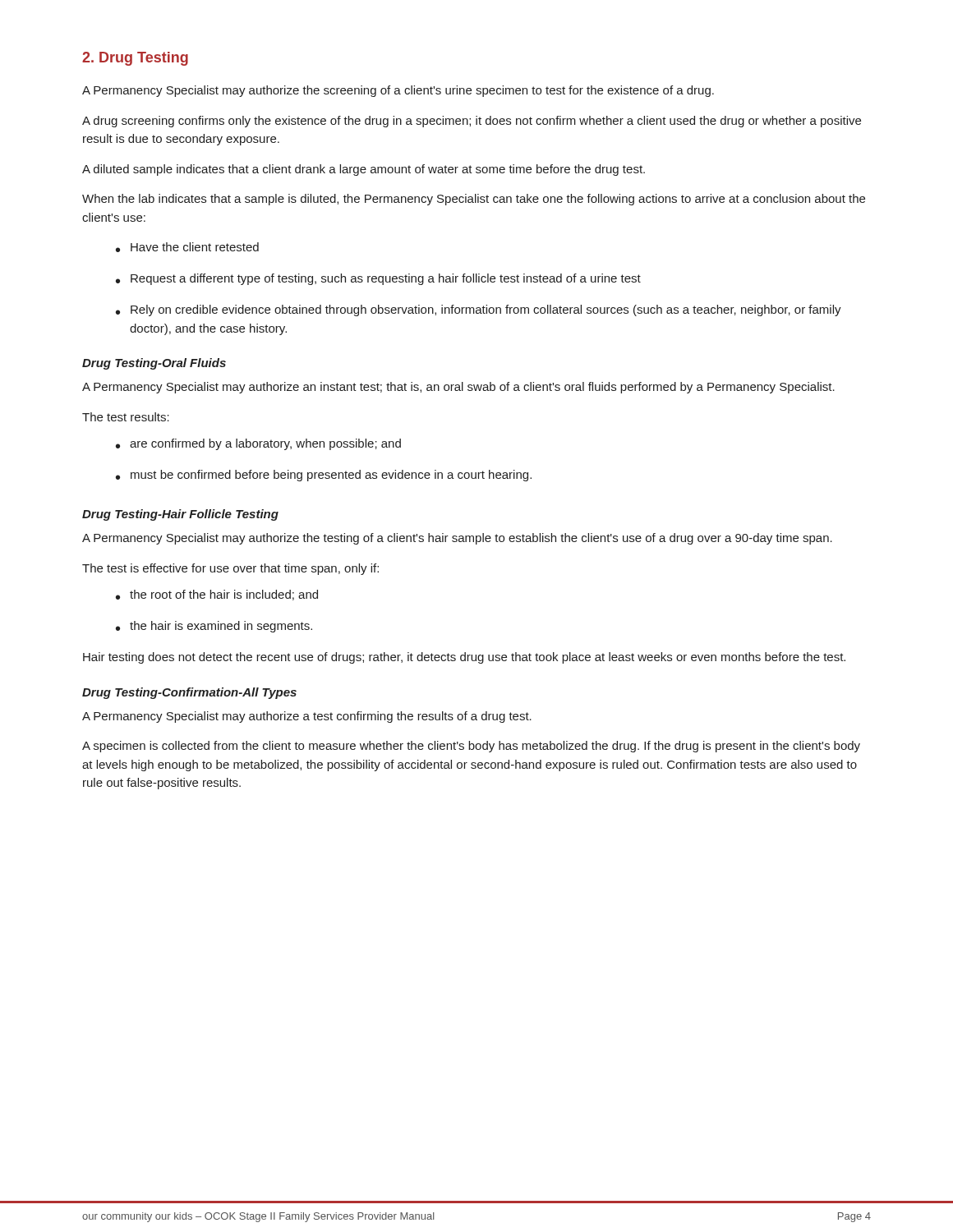Navigate to the text block starting "The test results:"
Viewport: 953px width, 1232px height.
[x=126, y=416]
